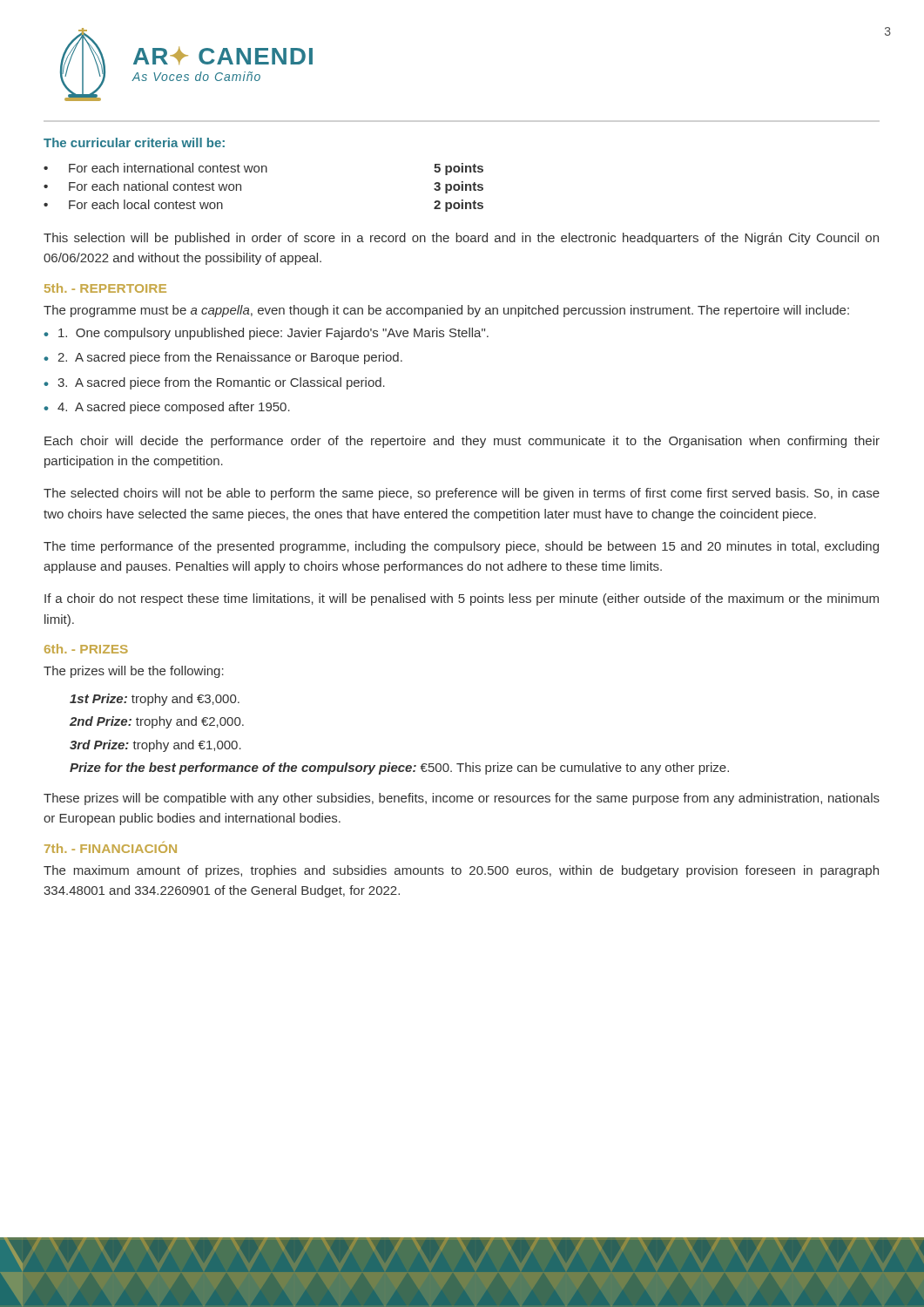Click on the list item that says "• 2. A sacred piece"
The width and height of the screenshot is (924, 1307).
pyautogui.click(x=223, y=359)
